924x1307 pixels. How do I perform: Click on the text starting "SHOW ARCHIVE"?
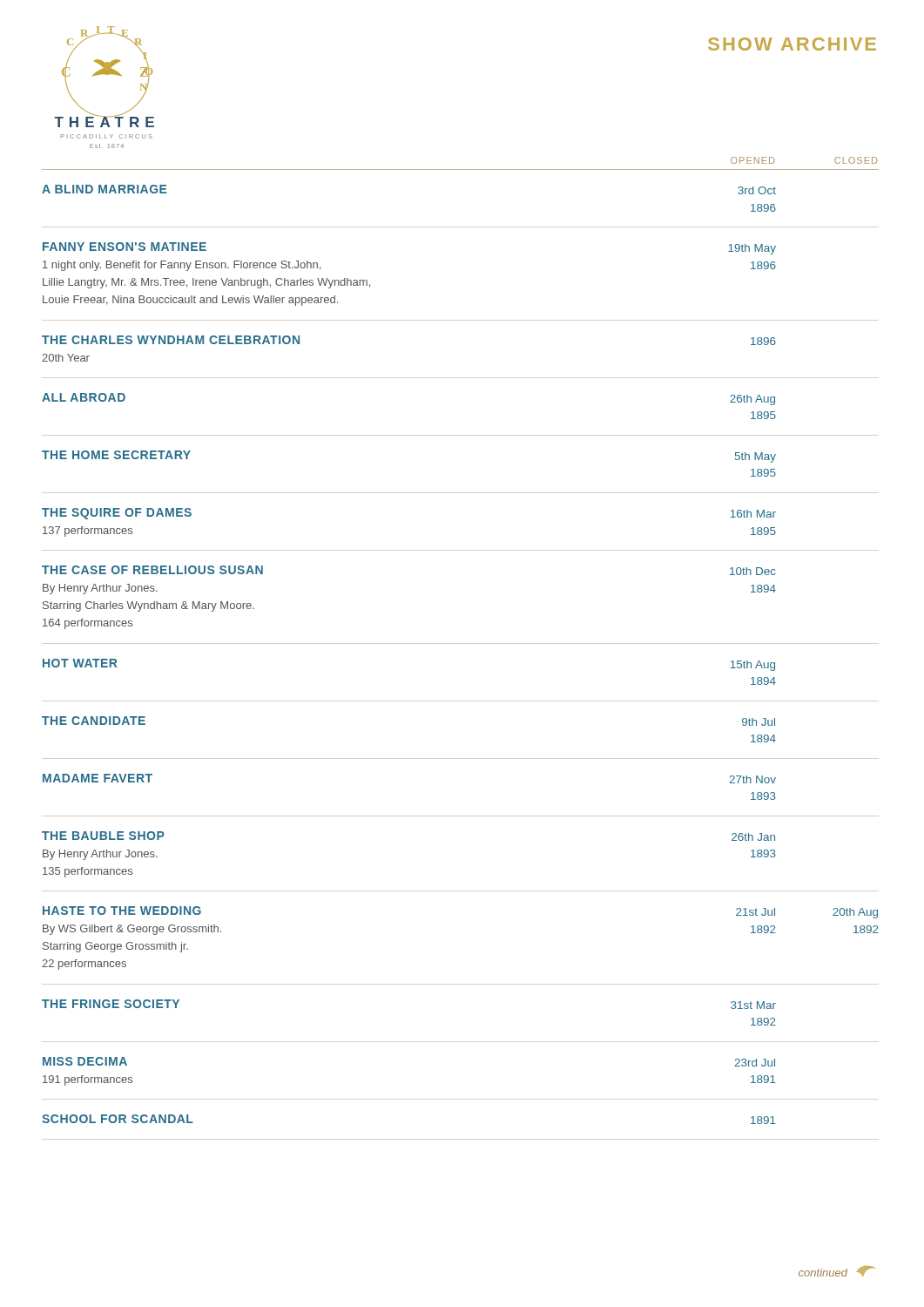tap(793, 44)
